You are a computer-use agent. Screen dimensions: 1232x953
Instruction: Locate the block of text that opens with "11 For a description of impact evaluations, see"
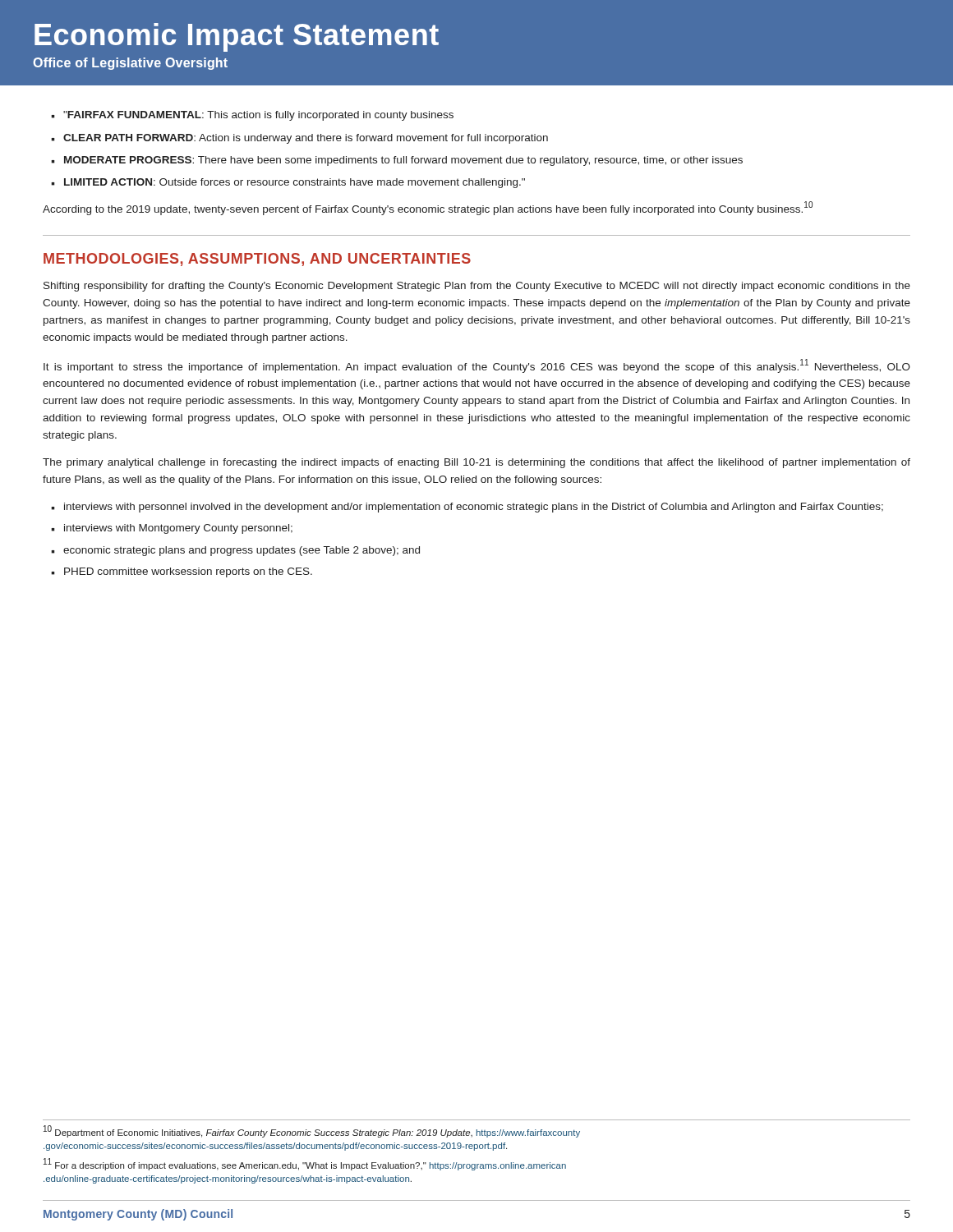(x=305, y=1170)
